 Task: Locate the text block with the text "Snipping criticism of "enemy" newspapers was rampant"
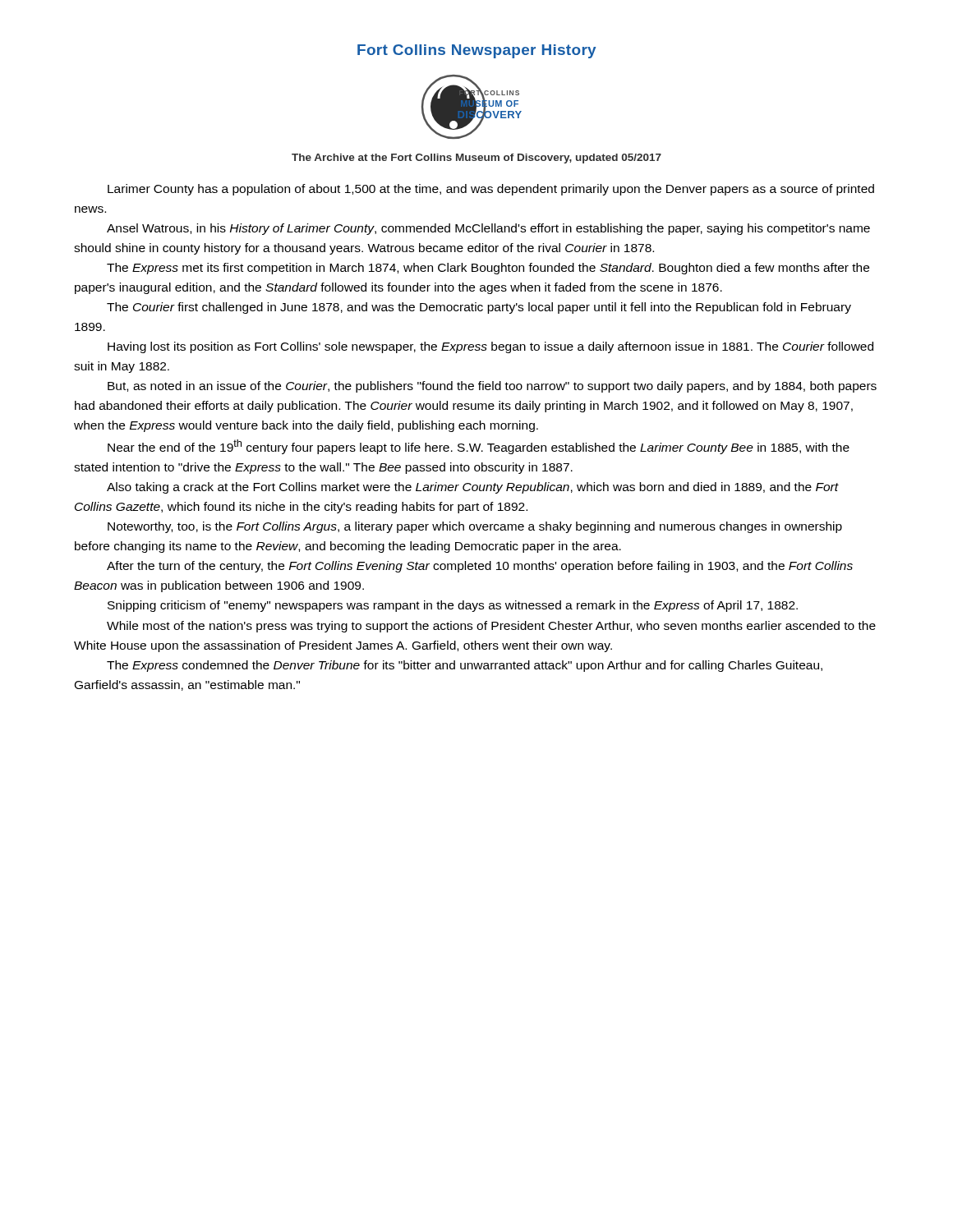(x=476, y=606)
